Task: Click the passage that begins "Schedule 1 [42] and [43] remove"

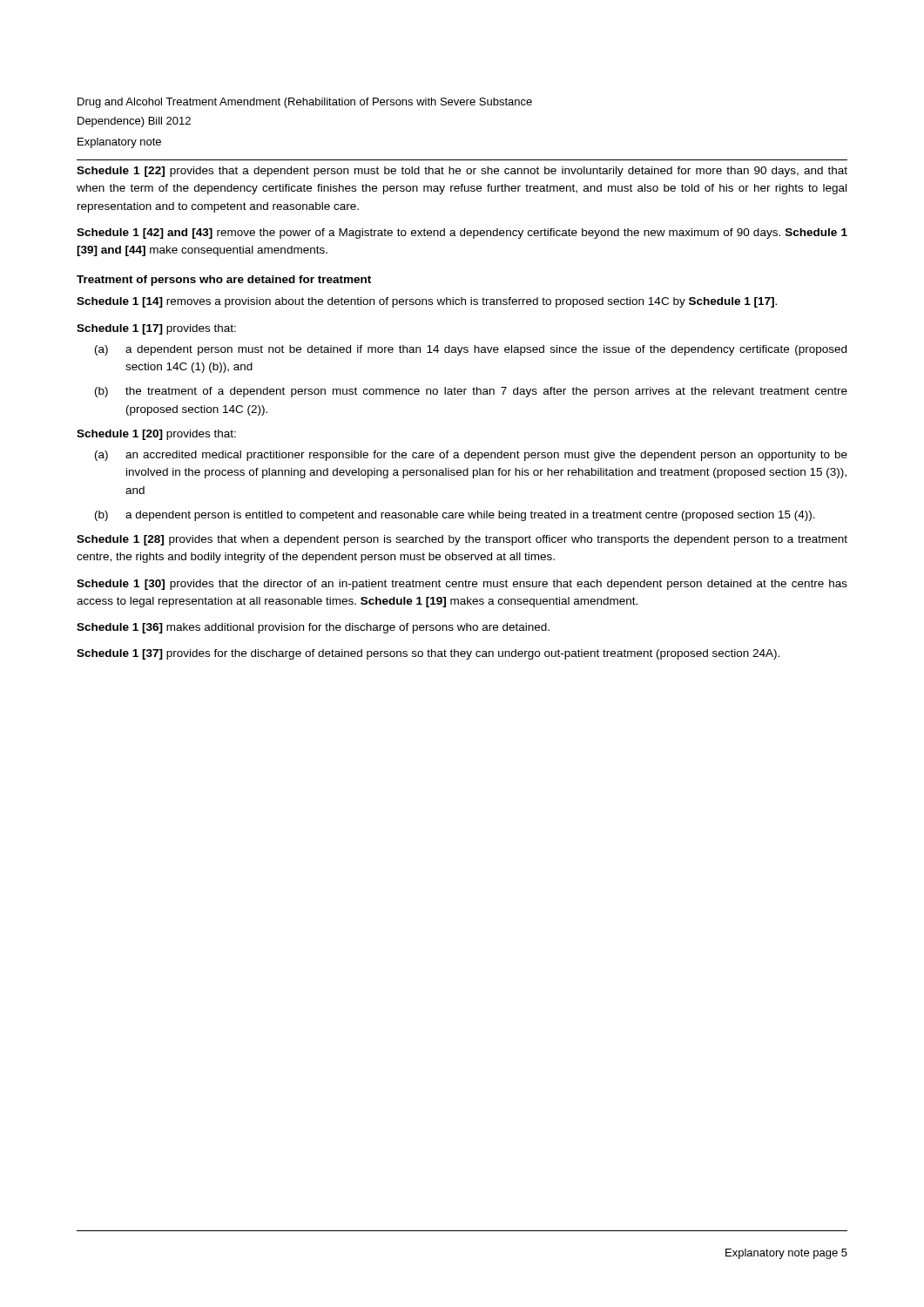Action: 462,241
